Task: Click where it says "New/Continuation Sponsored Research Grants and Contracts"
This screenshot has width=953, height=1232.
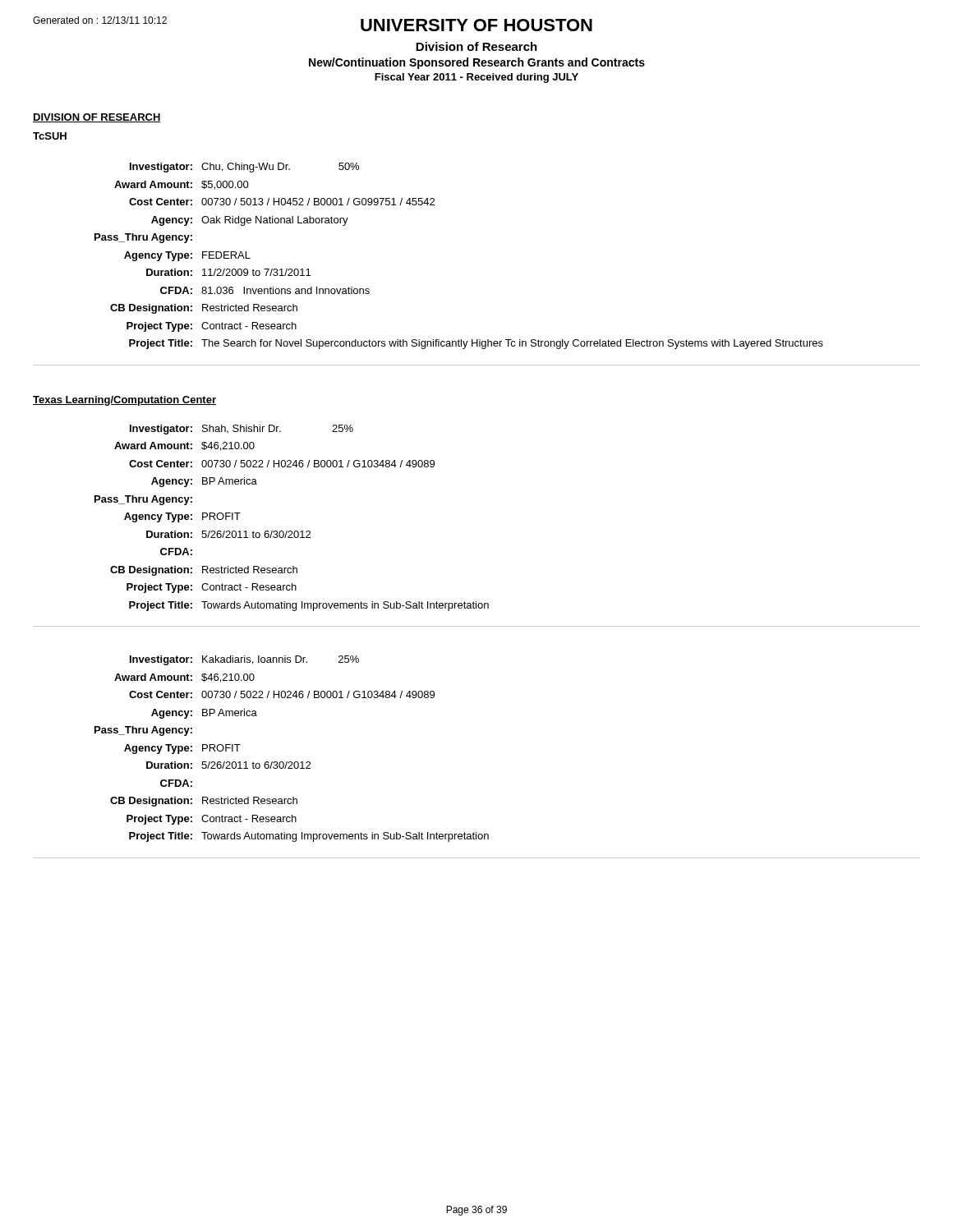Action: coord(476,62)
